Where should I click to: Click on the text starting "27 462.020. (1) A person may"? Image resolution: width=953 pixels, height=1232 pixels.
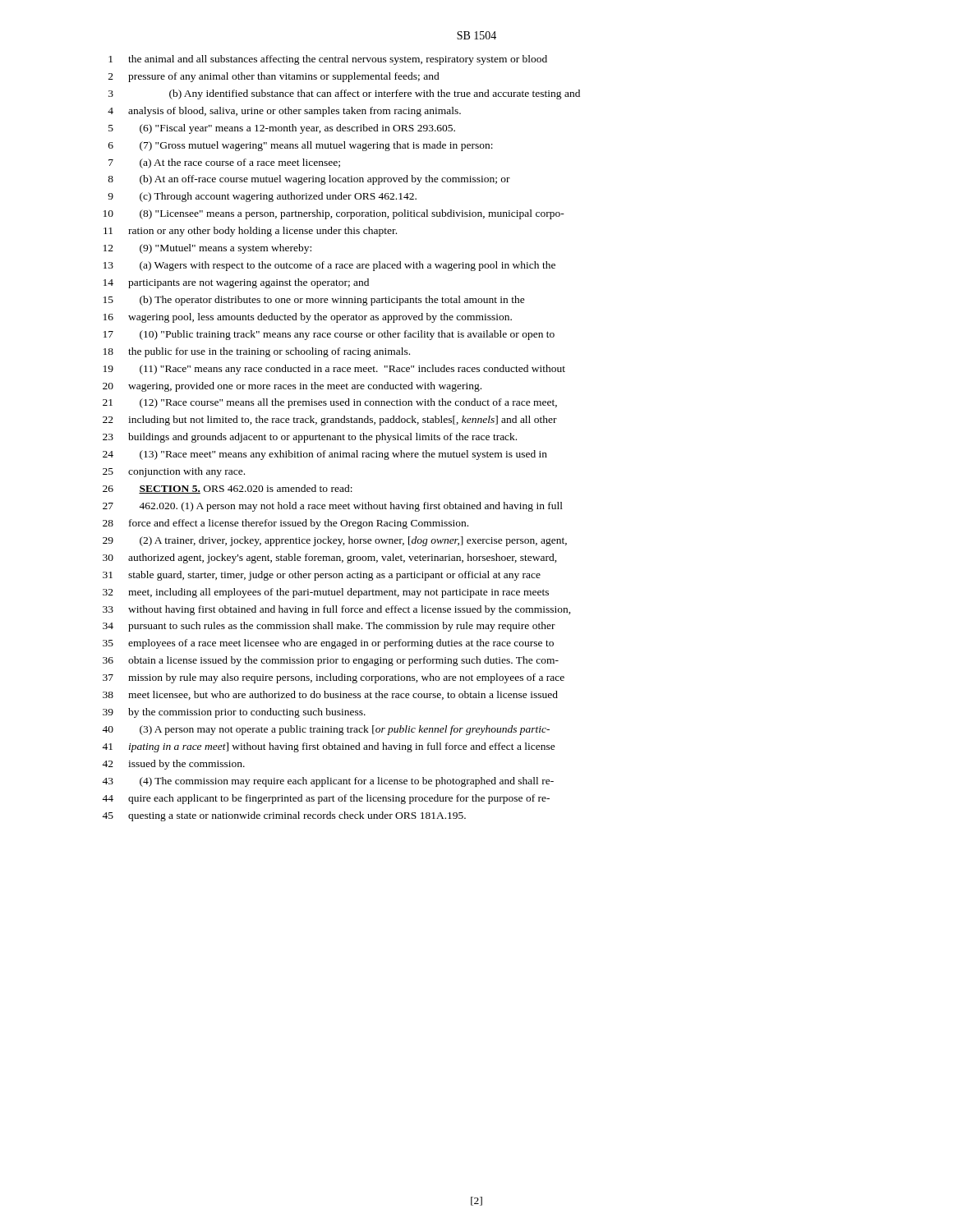(x=485, y=506)
